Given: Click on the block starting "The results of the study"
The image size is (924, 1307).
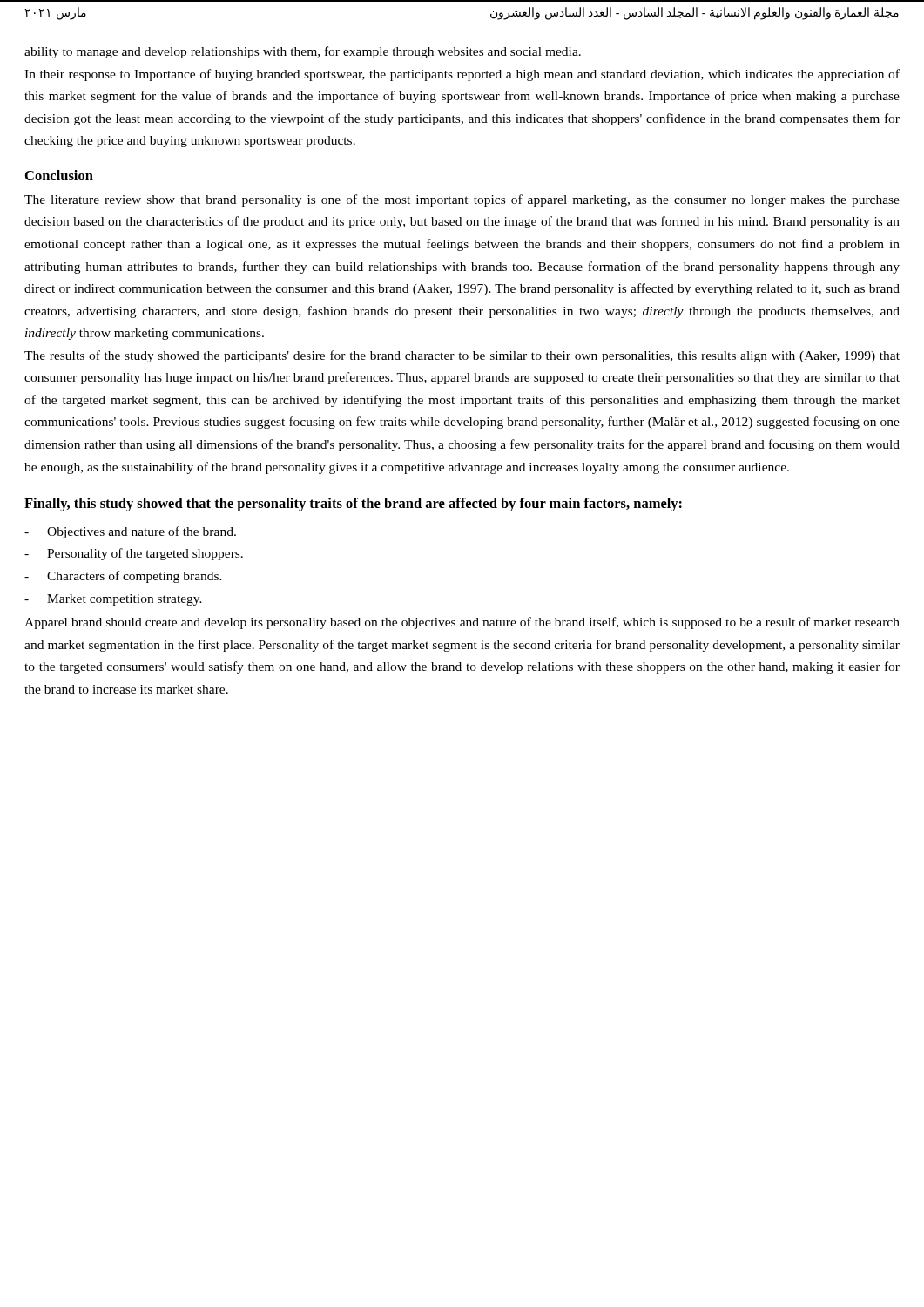Looking at the screenshot, I should 462,411.
